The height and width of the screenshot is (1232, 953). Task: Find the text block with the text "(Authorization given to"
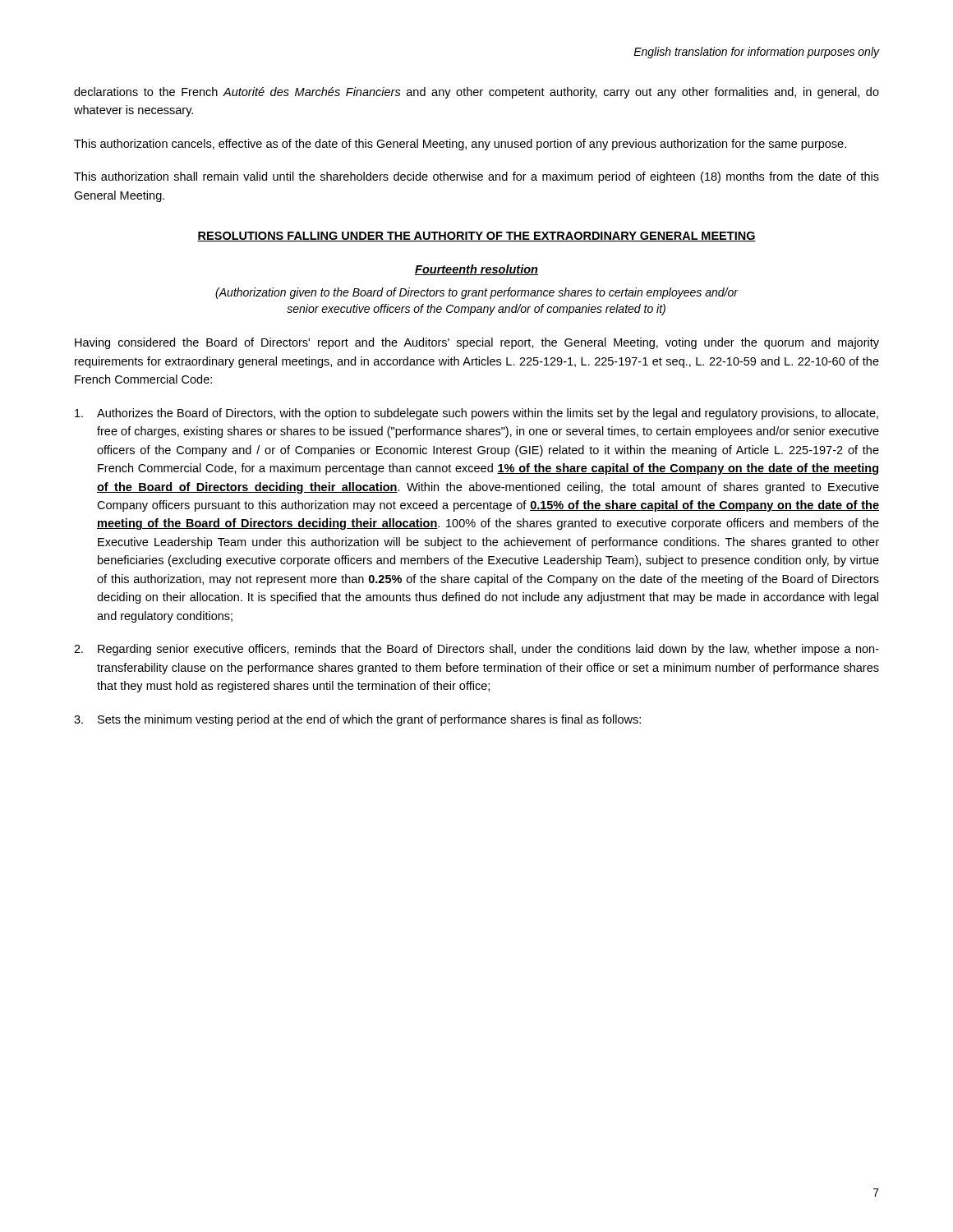[x=476, y=300]
